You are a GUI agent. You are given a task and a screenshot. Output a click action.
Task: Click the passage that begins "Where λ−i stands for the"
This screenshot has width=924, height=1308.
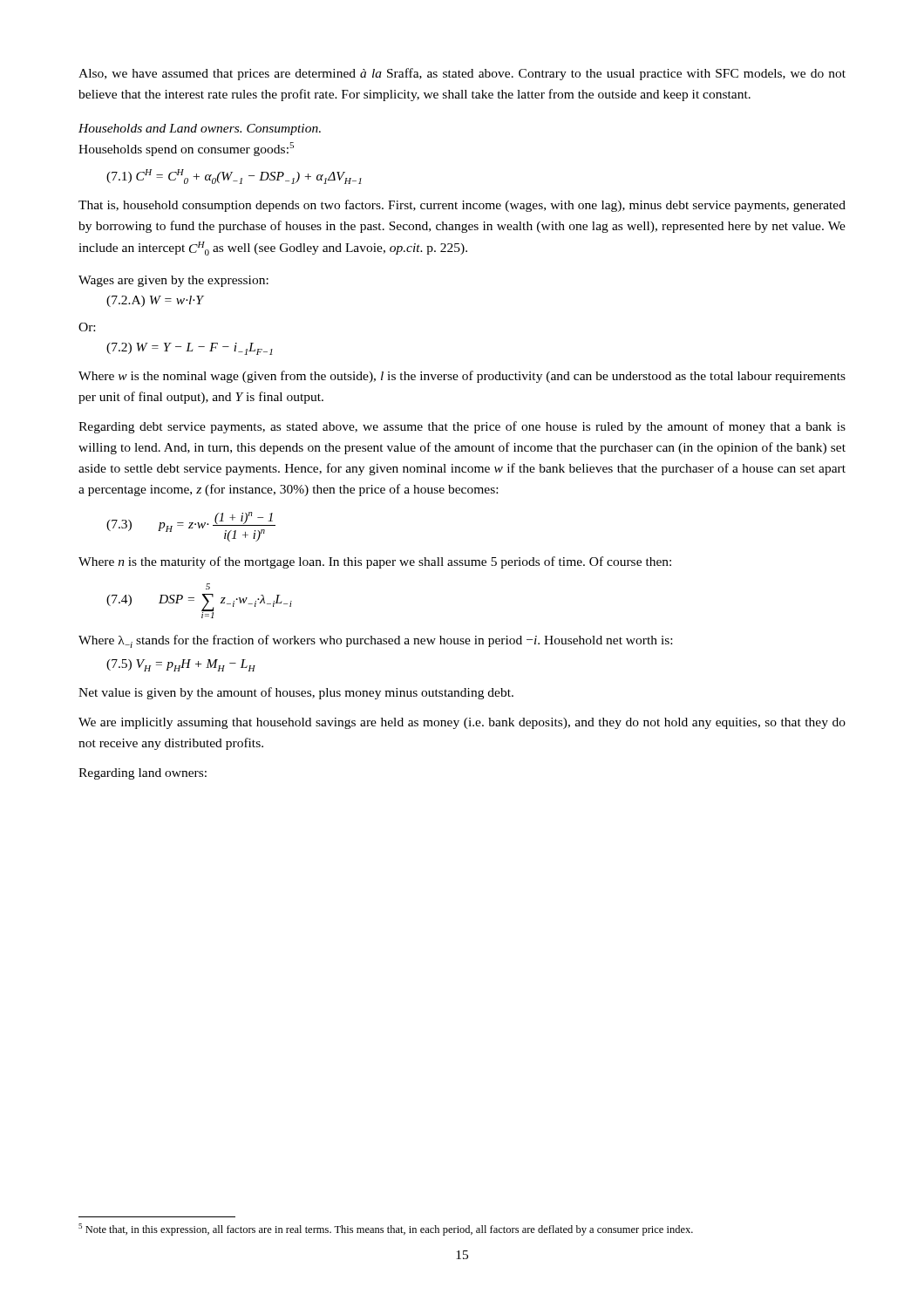376,641
